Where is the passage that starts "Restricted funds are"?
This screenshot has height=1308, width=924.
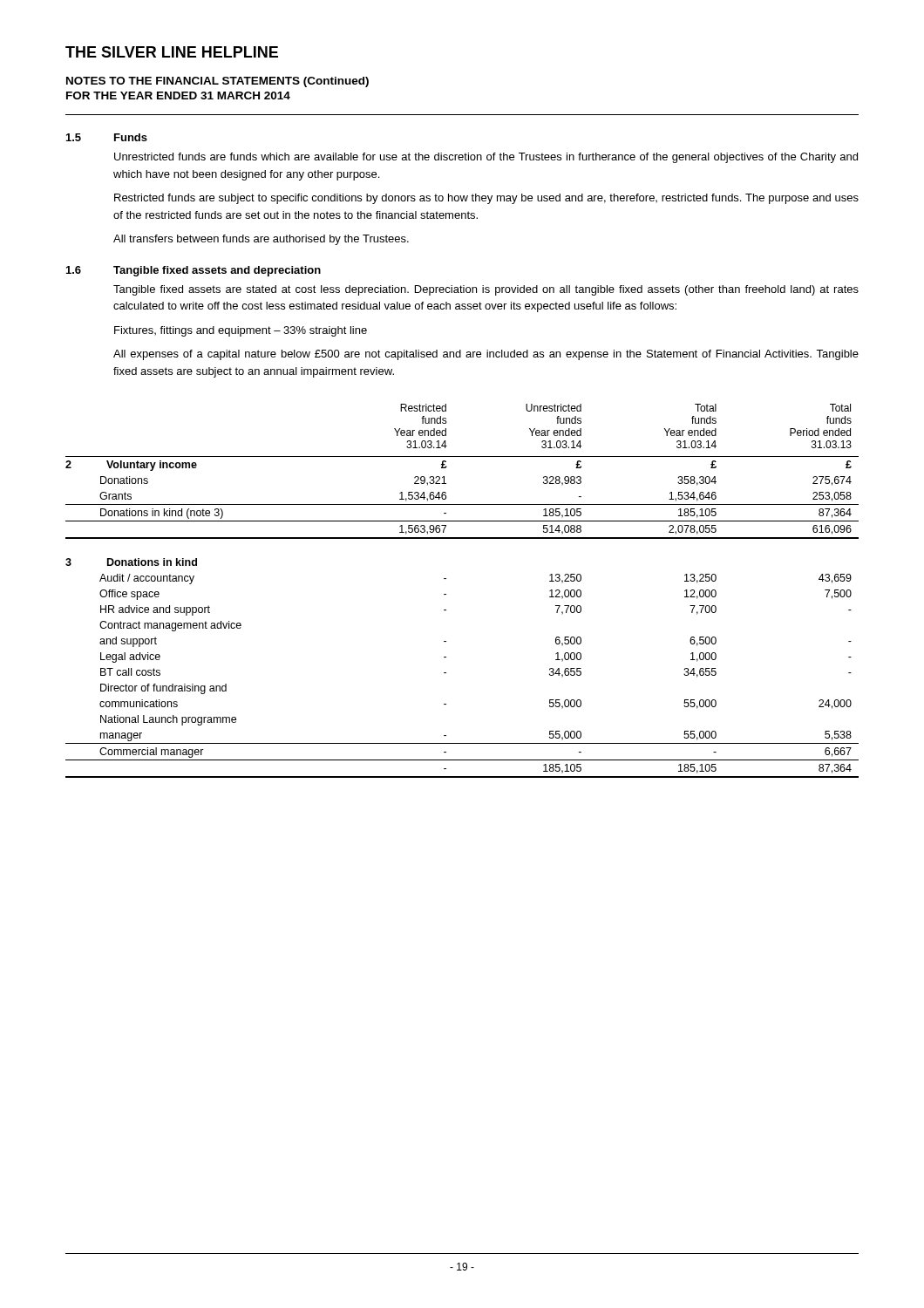pyautogui.click(x=486, y=206)
